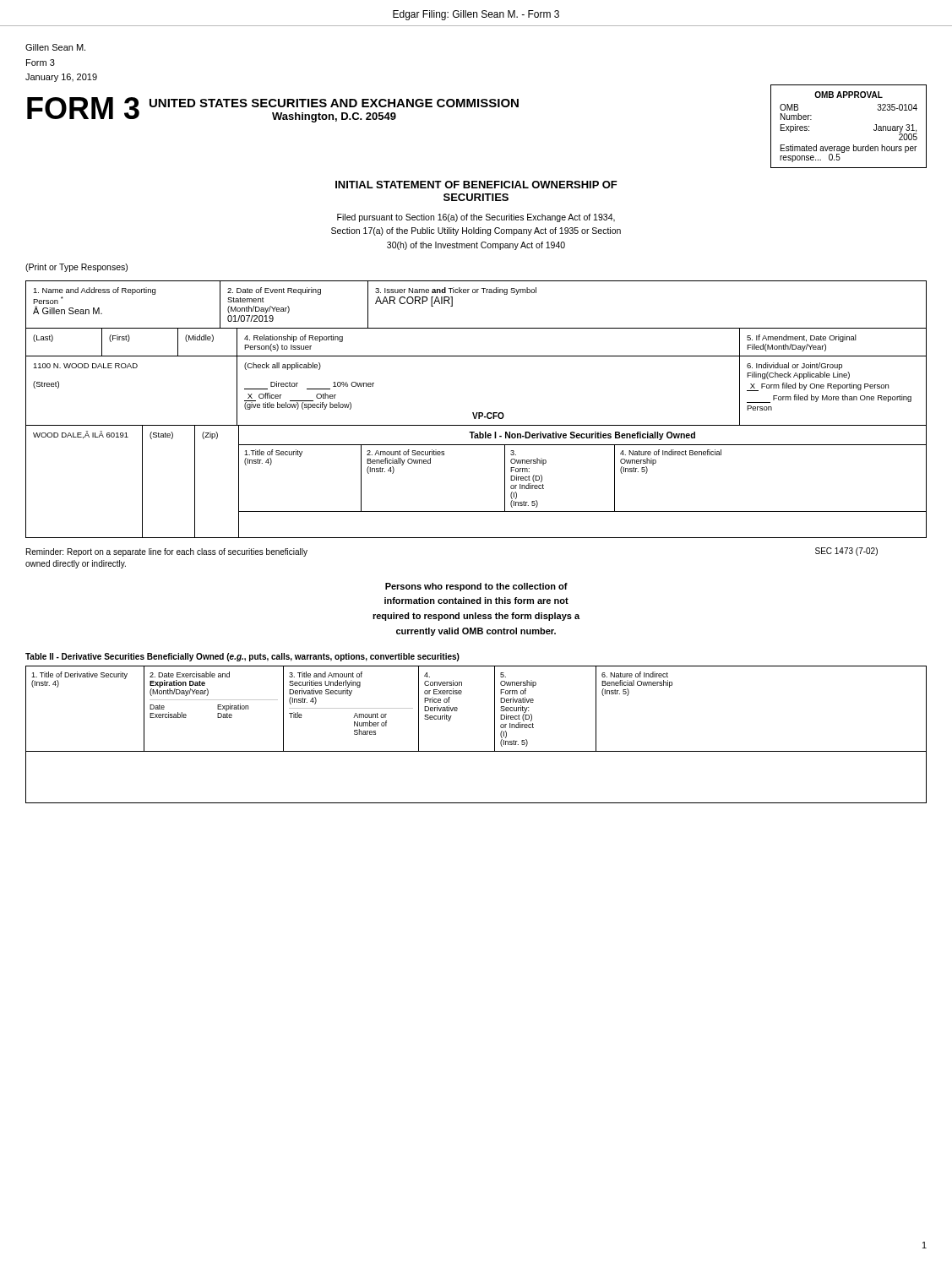Locate the block of text that opens with "Reminder: Report on a separate line for each"
This screenshot has height=1267, width=952.
(166, 558)
